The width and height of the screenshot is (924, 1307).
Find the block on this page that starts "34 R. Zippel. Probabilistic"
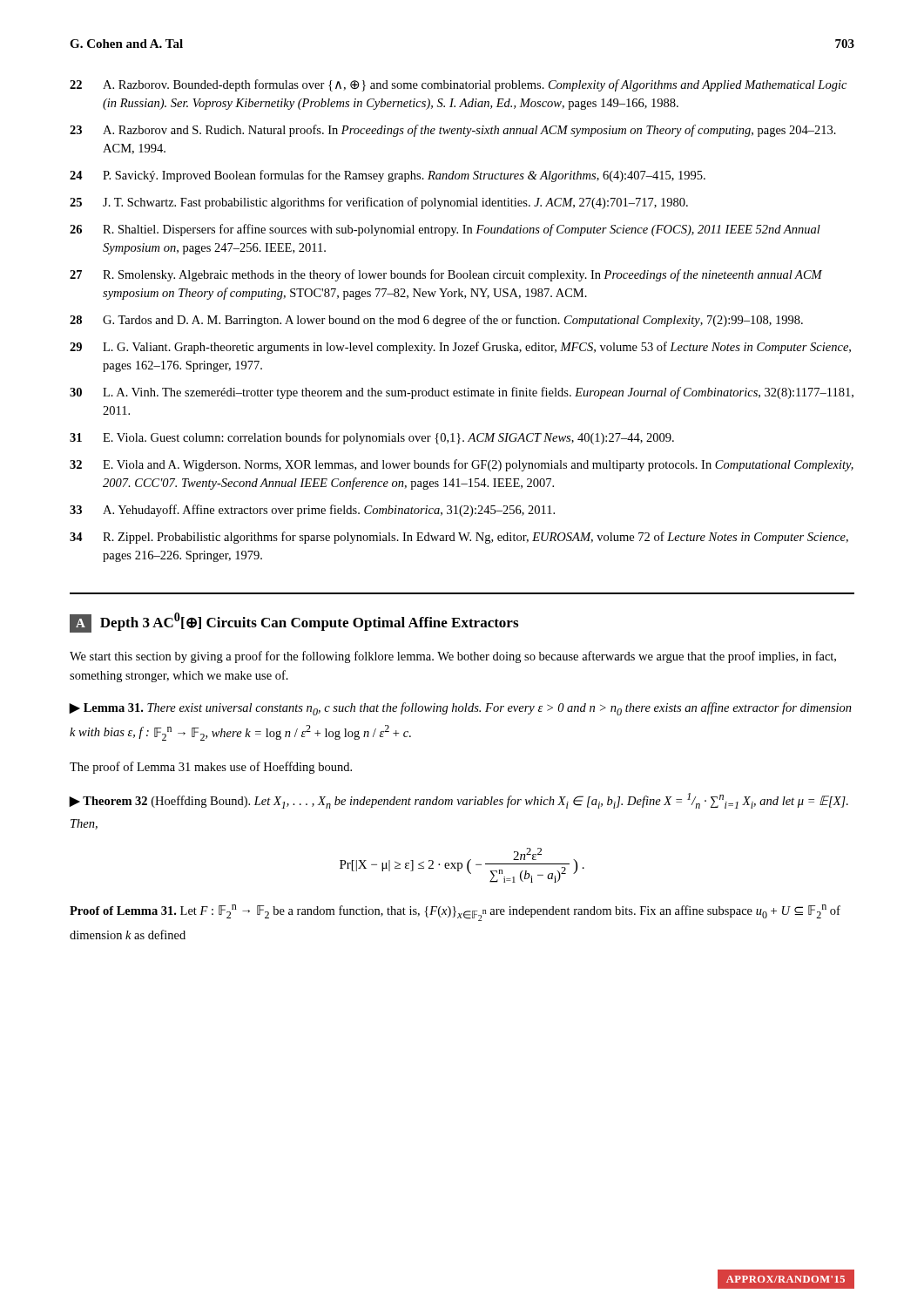pyautogui.click(x=462, y=547)
